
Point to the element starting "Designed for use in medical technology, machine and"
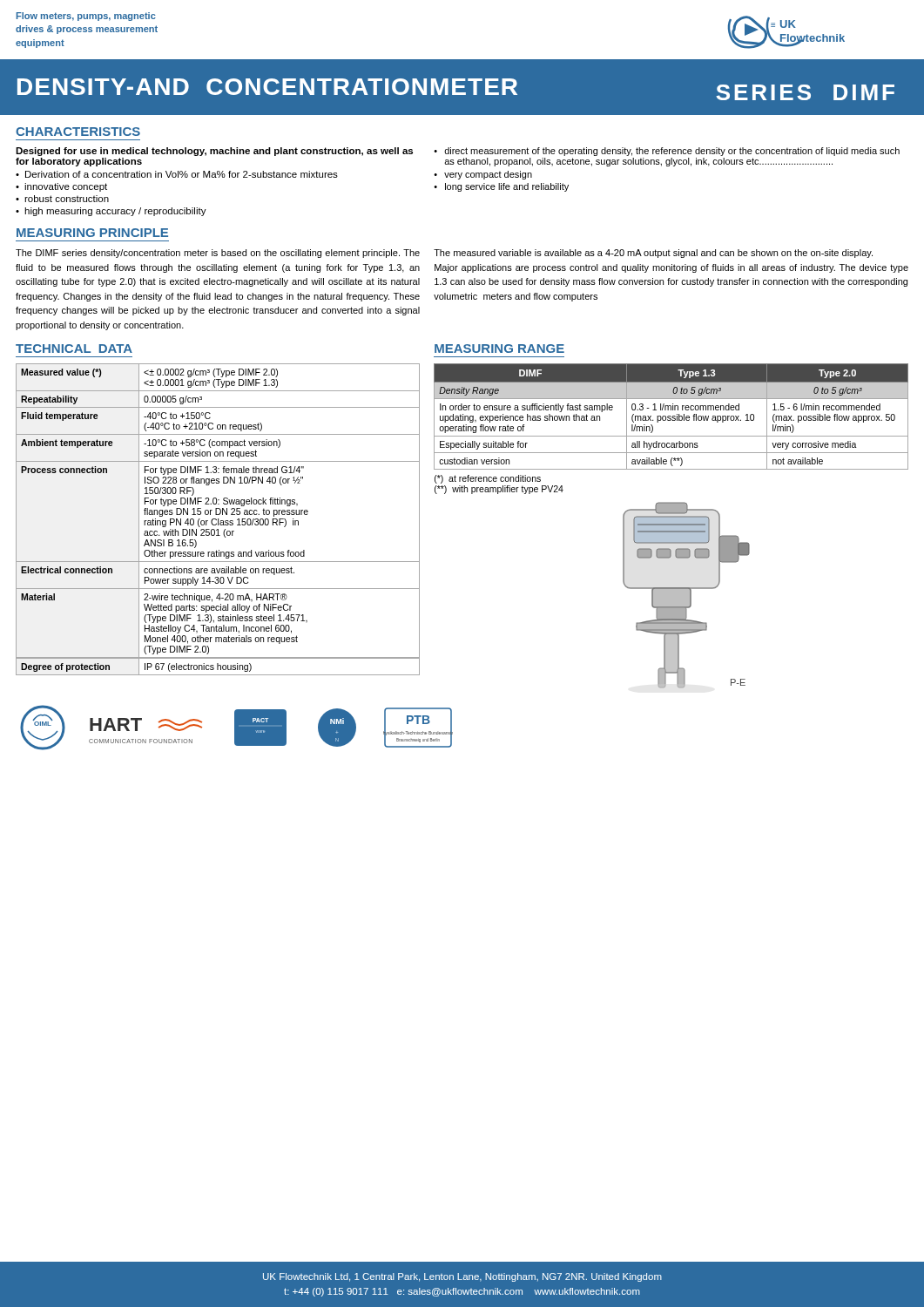click(x=215, y=156)
